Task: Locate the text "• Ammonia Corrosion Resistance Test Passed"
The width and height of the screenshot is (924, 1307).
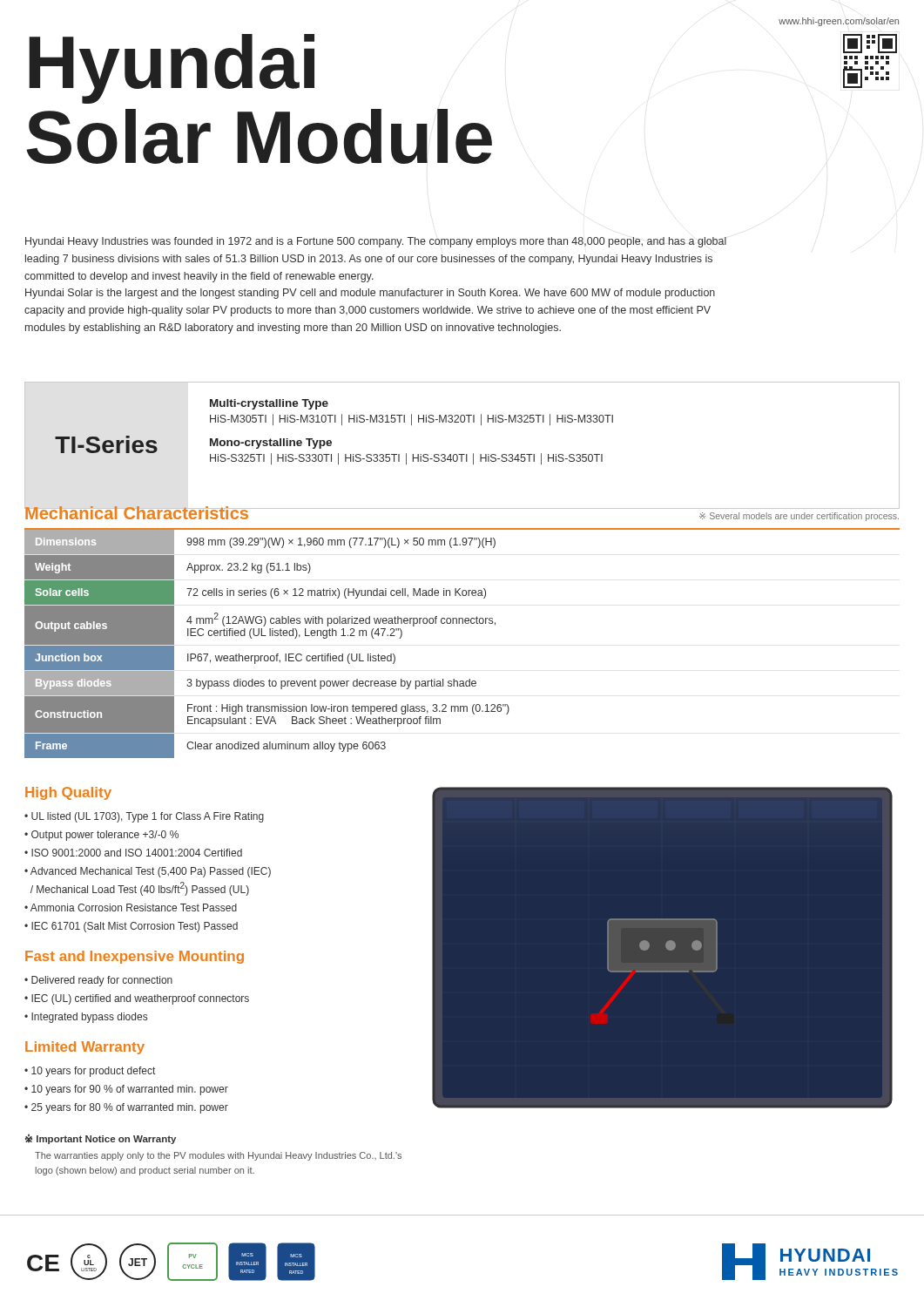Action: click(x=131, y=908)
